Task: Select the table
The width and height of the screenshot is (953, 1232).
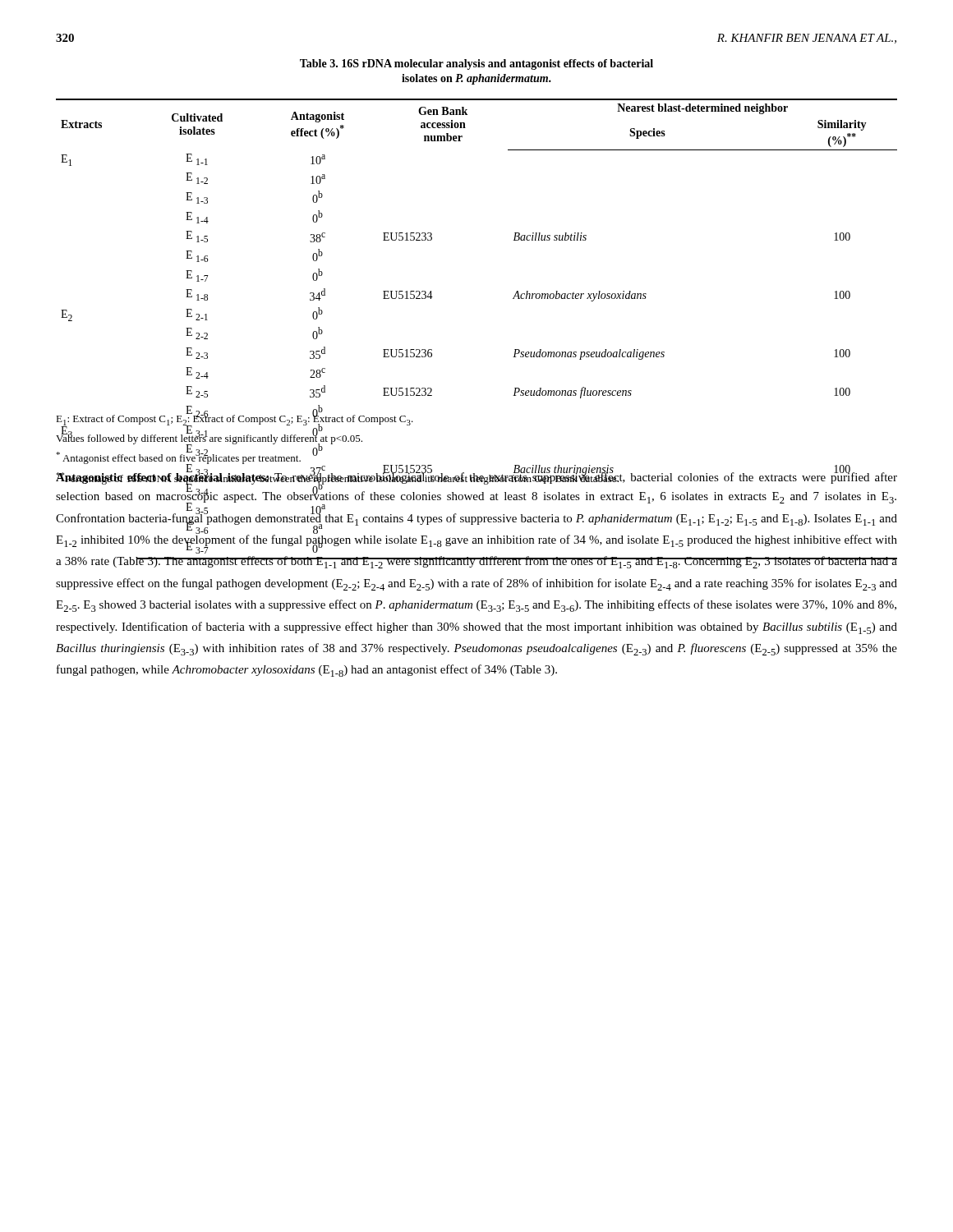Action: [x=476, y=329]
